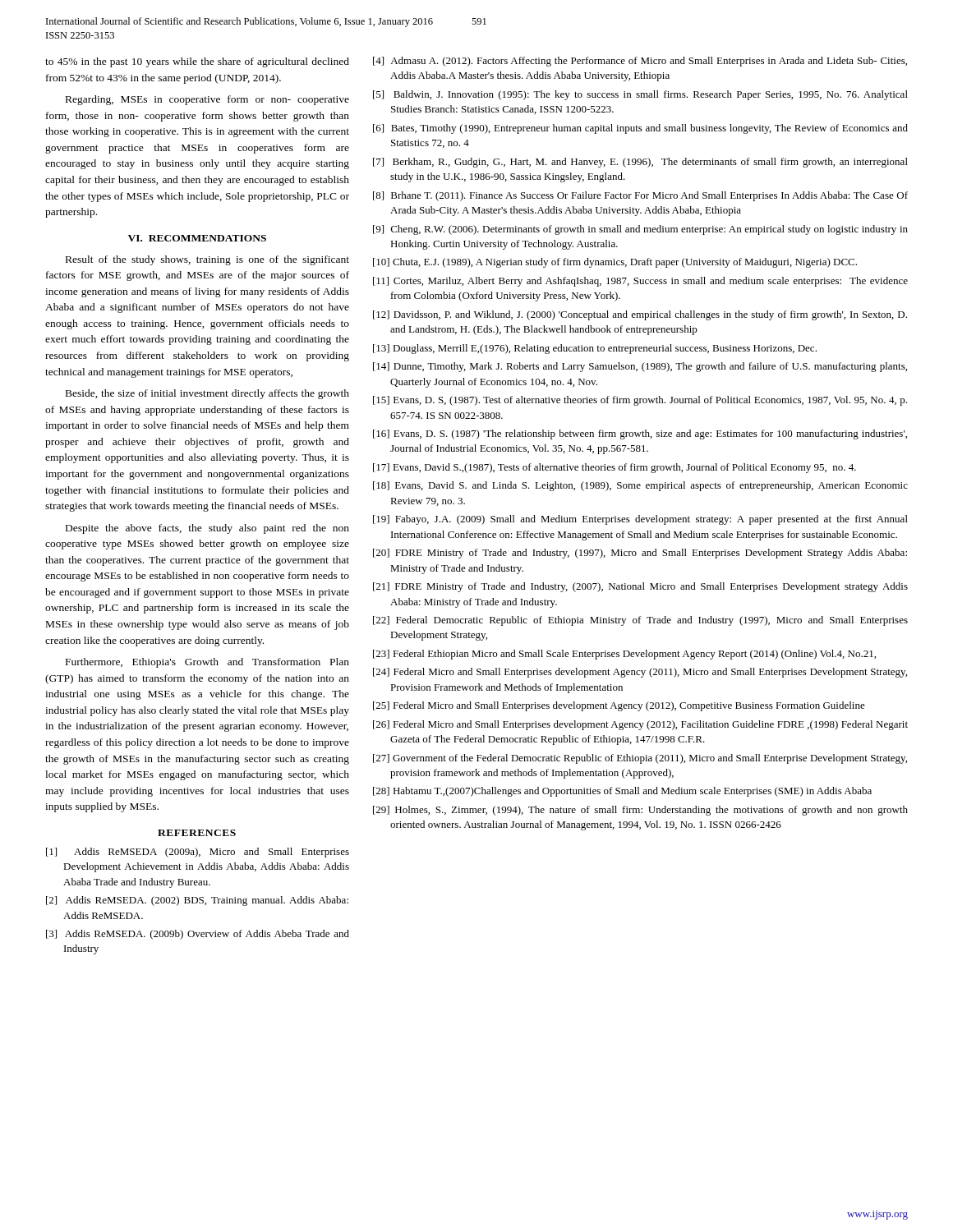Point to the block beginning "Furthermore, Ethiopia's Growth and Transformation Plan (GTP)"
The height and width of the screenshot is (1232, 953).
[197, 734]
